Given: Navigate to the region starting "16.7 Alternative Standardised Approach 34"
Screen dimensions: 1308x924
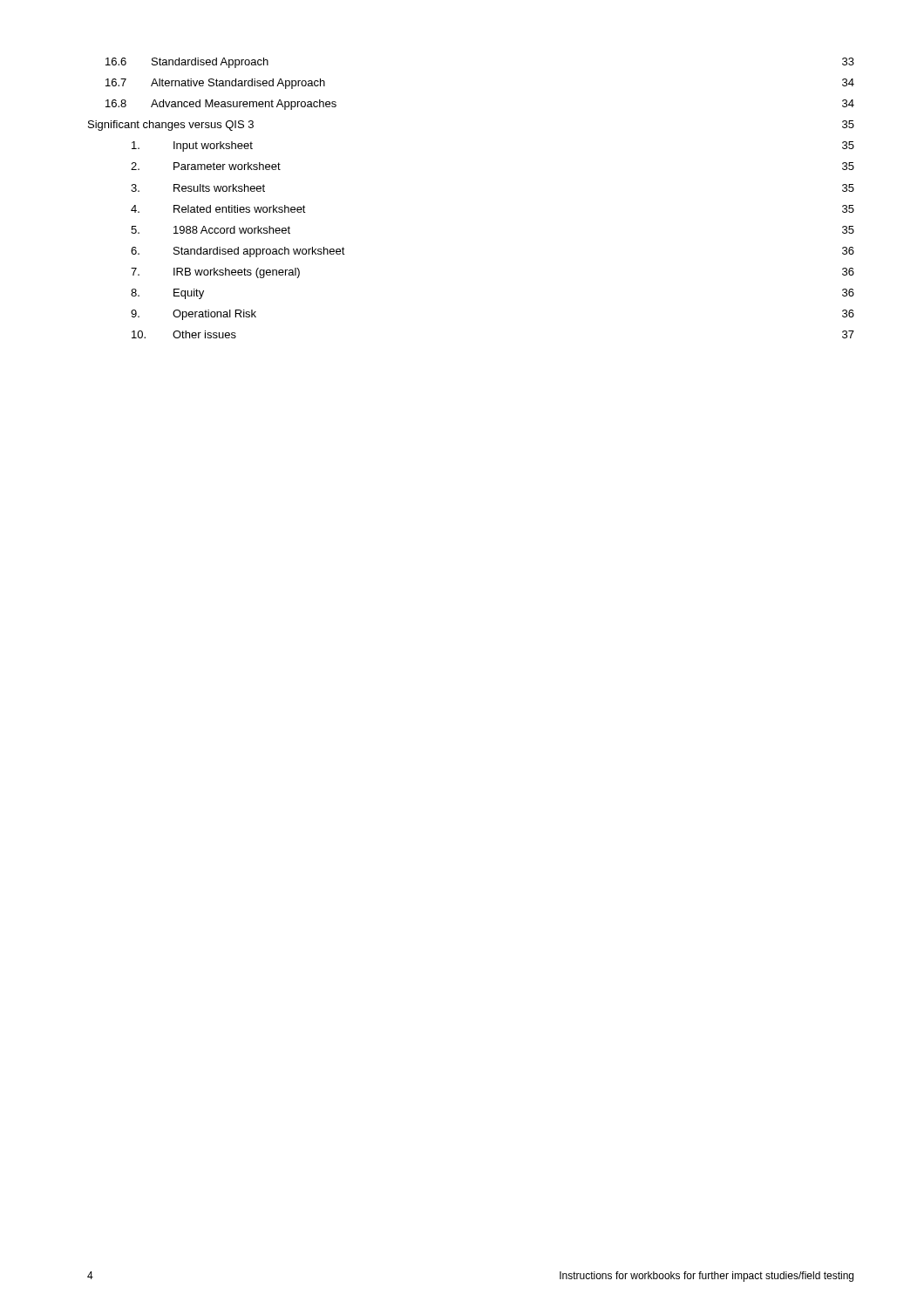Looking at the screenshot, I should [x=113, y=83].
